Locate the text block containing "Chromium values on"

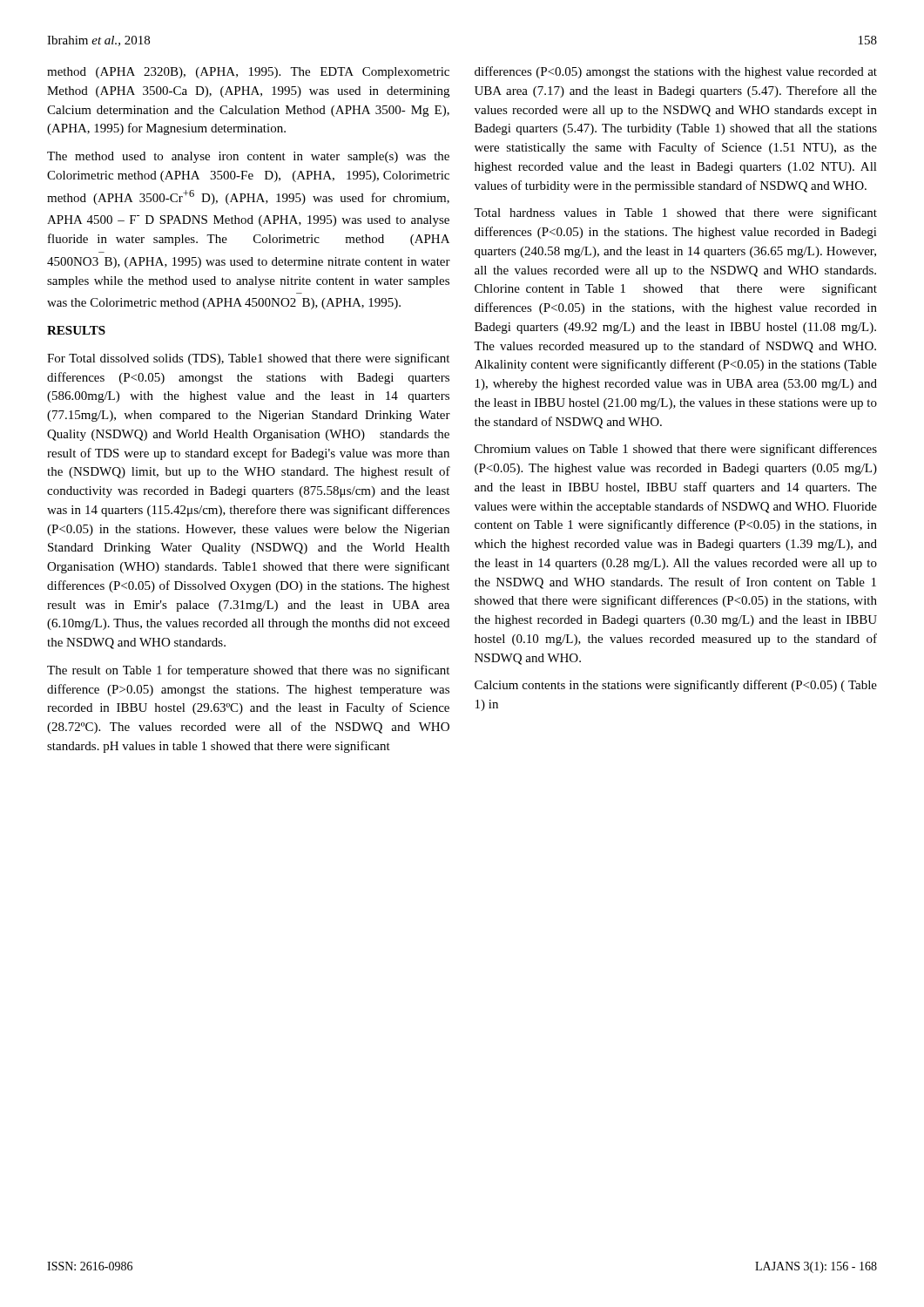[x=676, y=554]
